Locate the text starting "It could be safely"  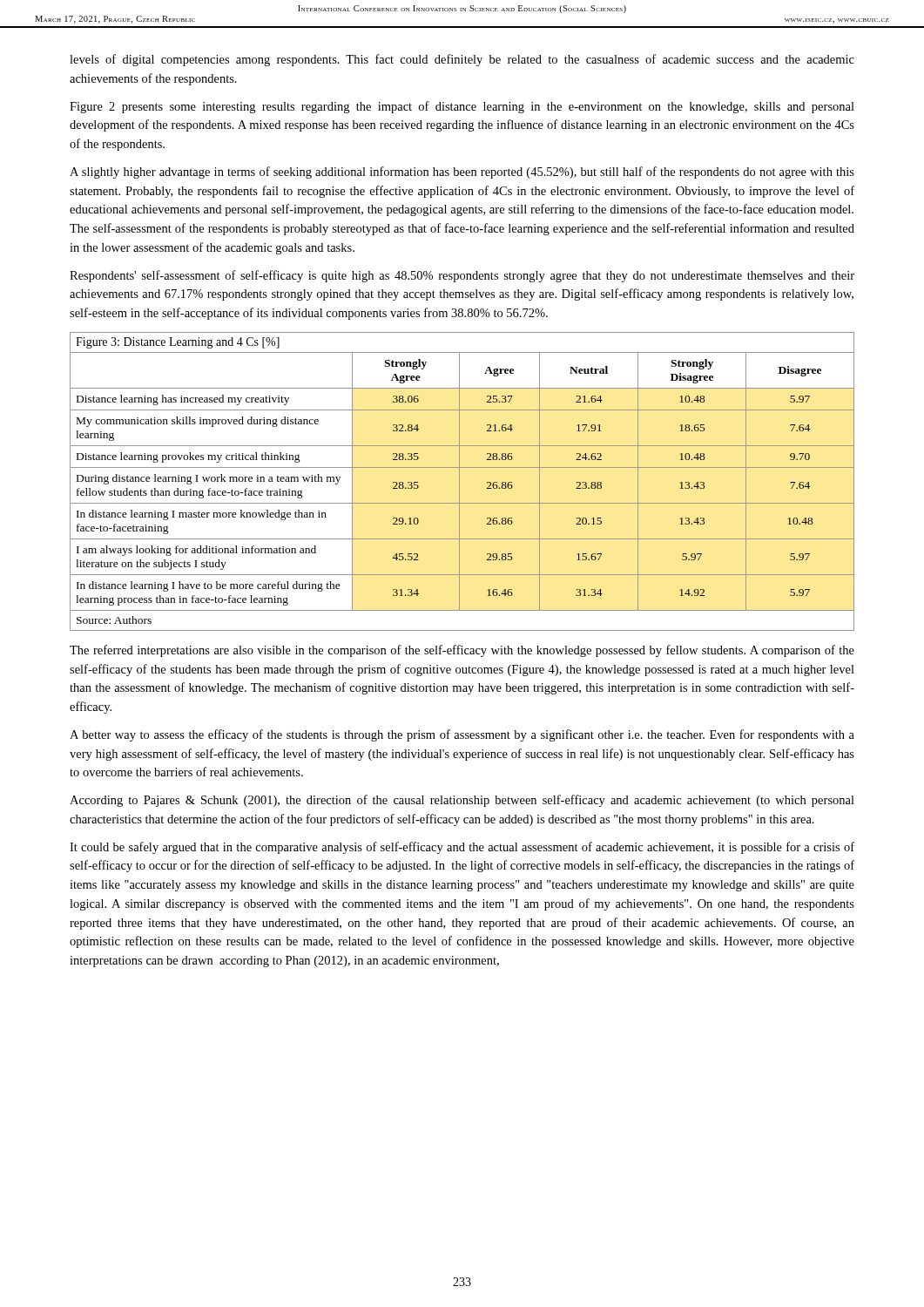[x=462, y=904]
